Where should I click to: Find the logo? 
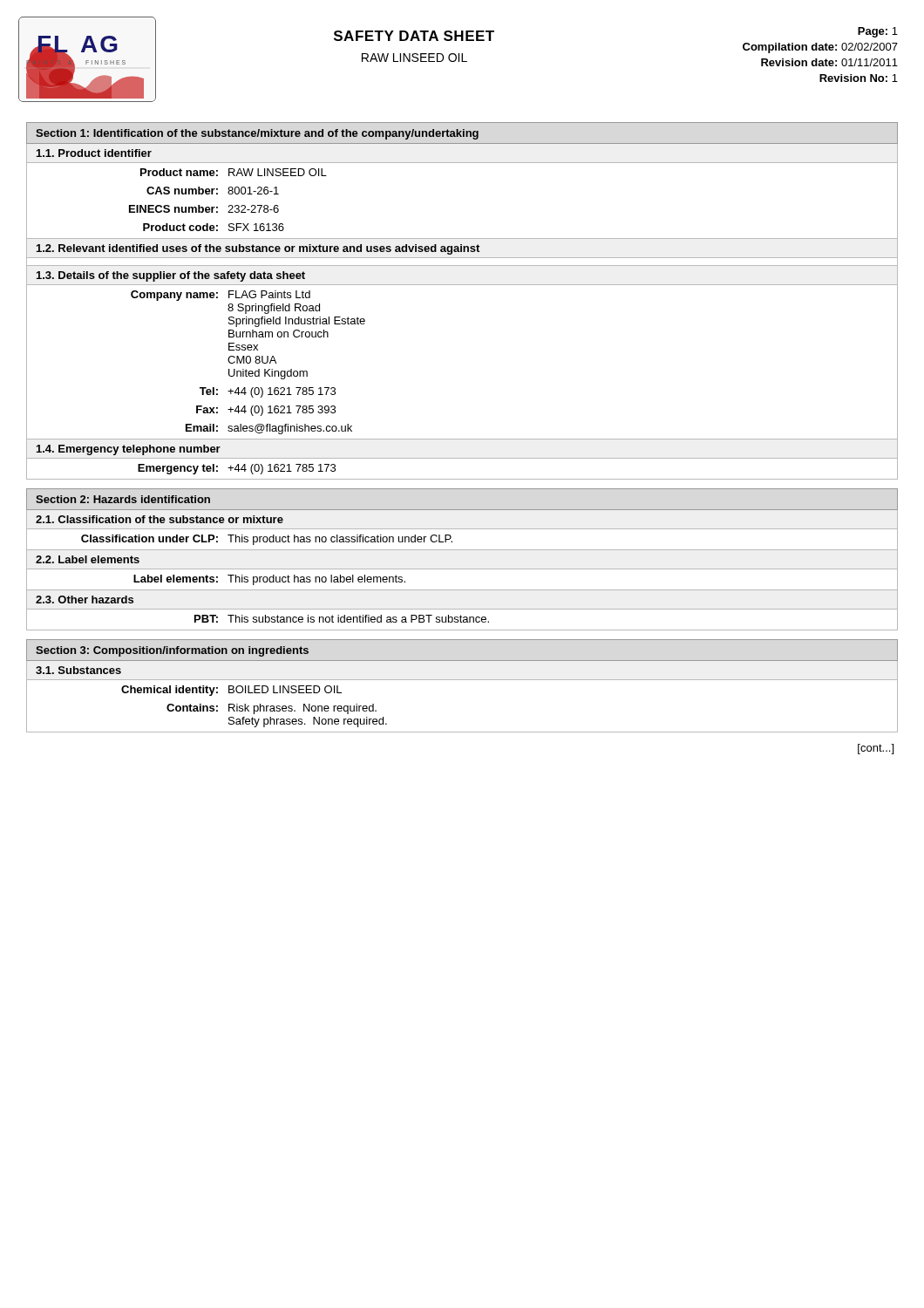87,59
